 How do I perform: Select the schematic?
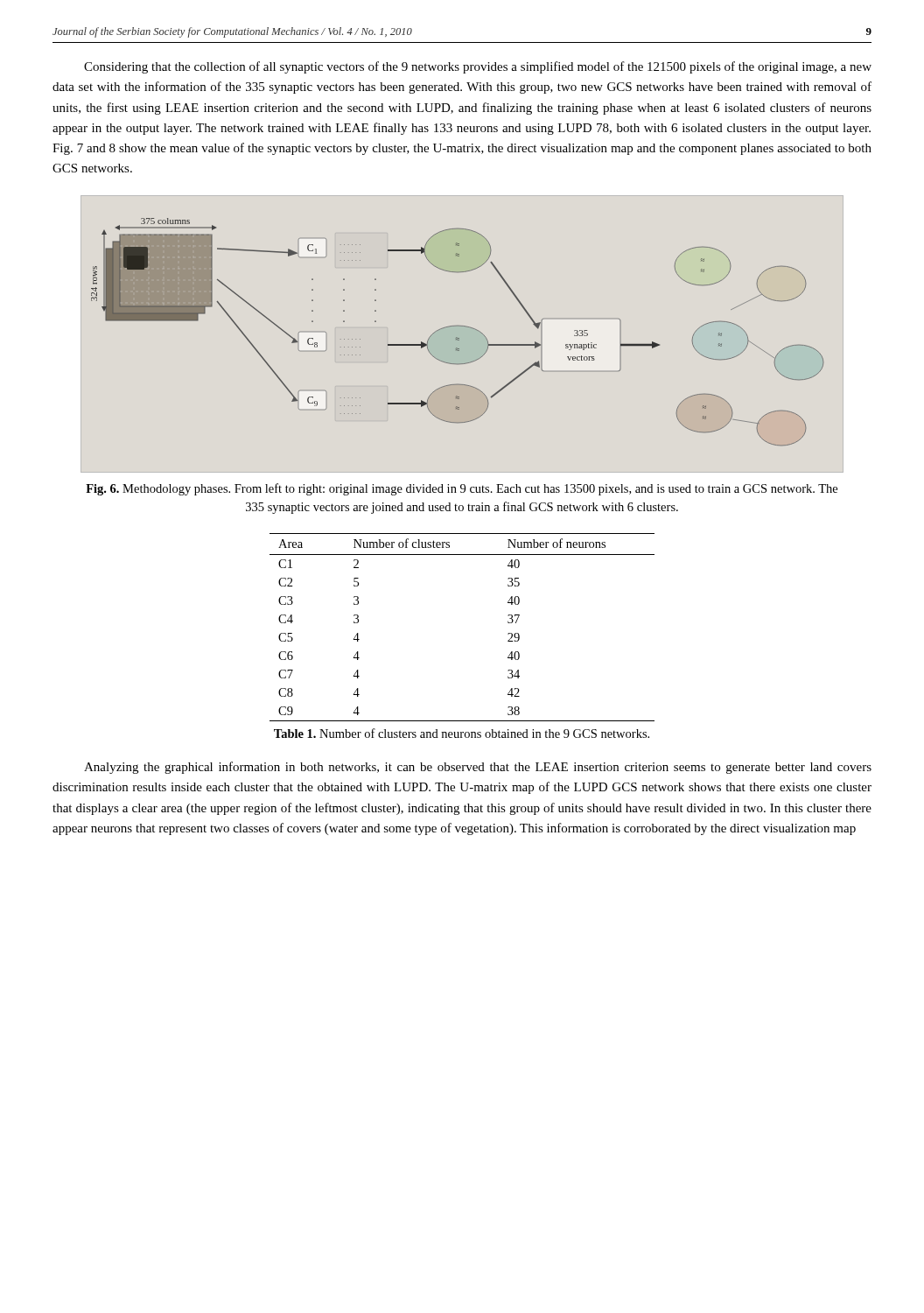click(x=462, y=334)
